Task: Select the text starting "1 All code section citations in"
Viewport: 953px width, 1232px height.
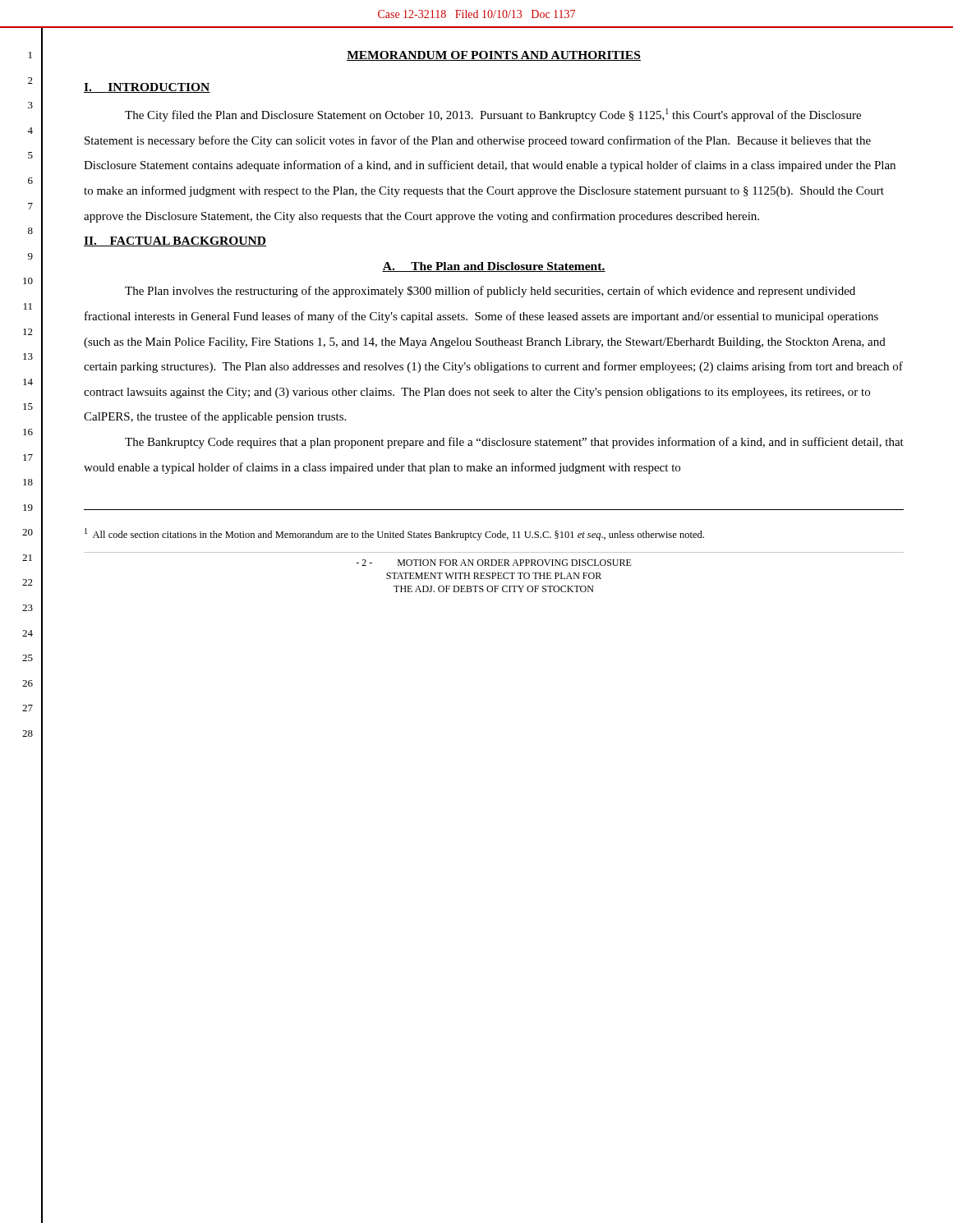Action: pyautogui.click(x=494, y=533)
